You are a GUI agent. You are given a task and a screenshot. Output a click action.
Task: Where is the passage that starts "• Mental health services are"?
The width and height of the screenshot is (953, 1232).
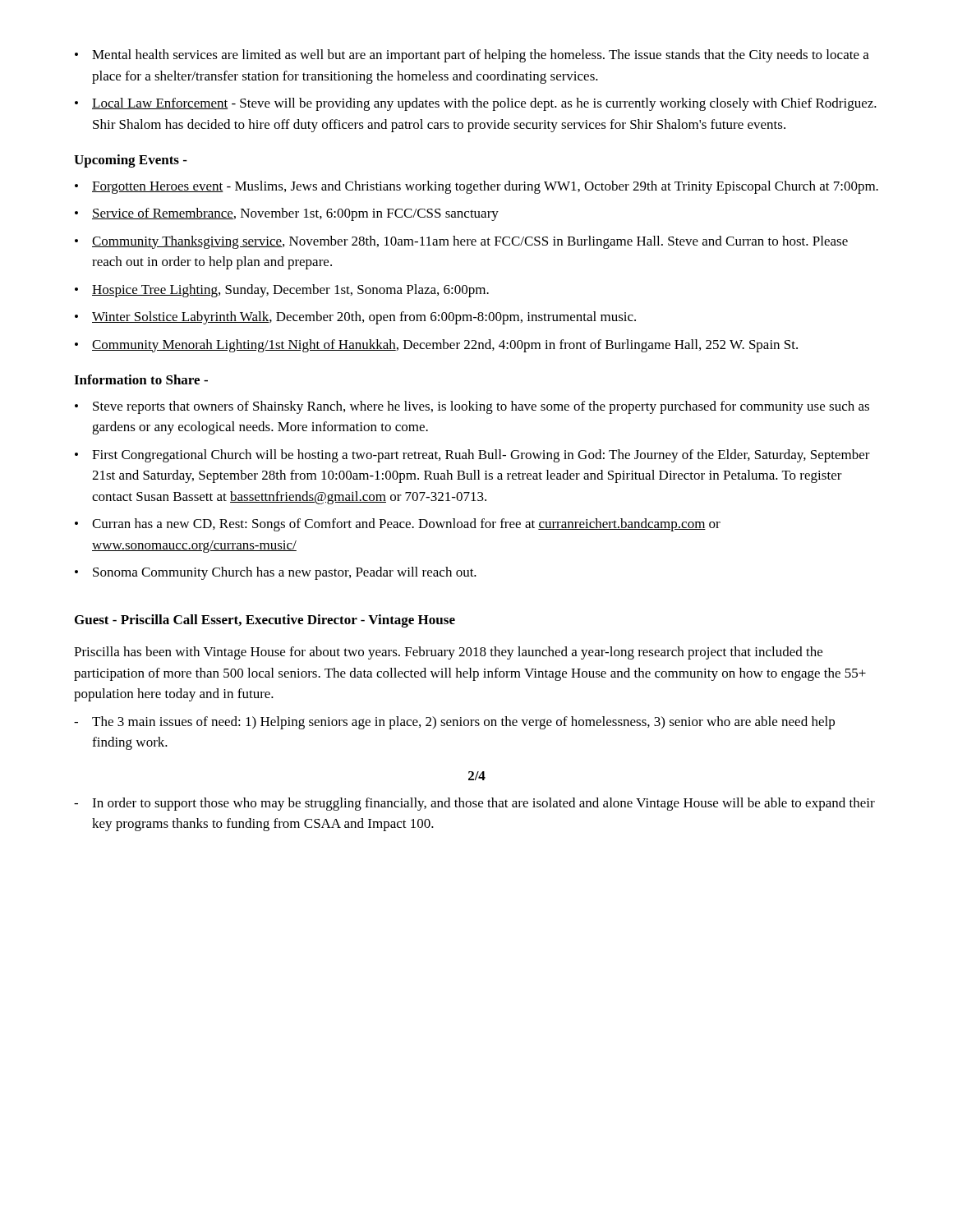[x=476, y=65]
